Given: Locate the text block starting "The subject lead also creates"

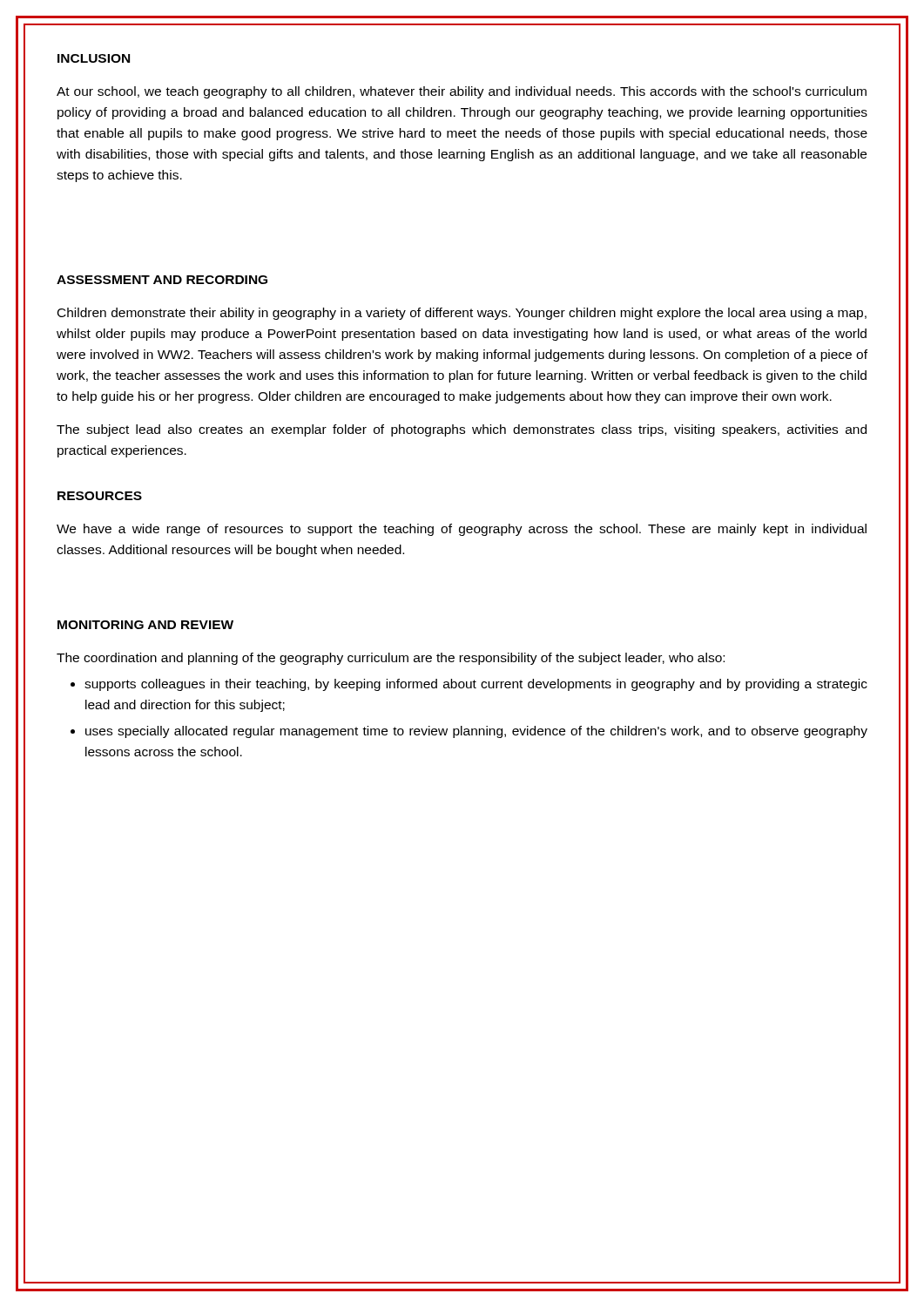Looking at the screenshot, I should (x=462, y=440).
